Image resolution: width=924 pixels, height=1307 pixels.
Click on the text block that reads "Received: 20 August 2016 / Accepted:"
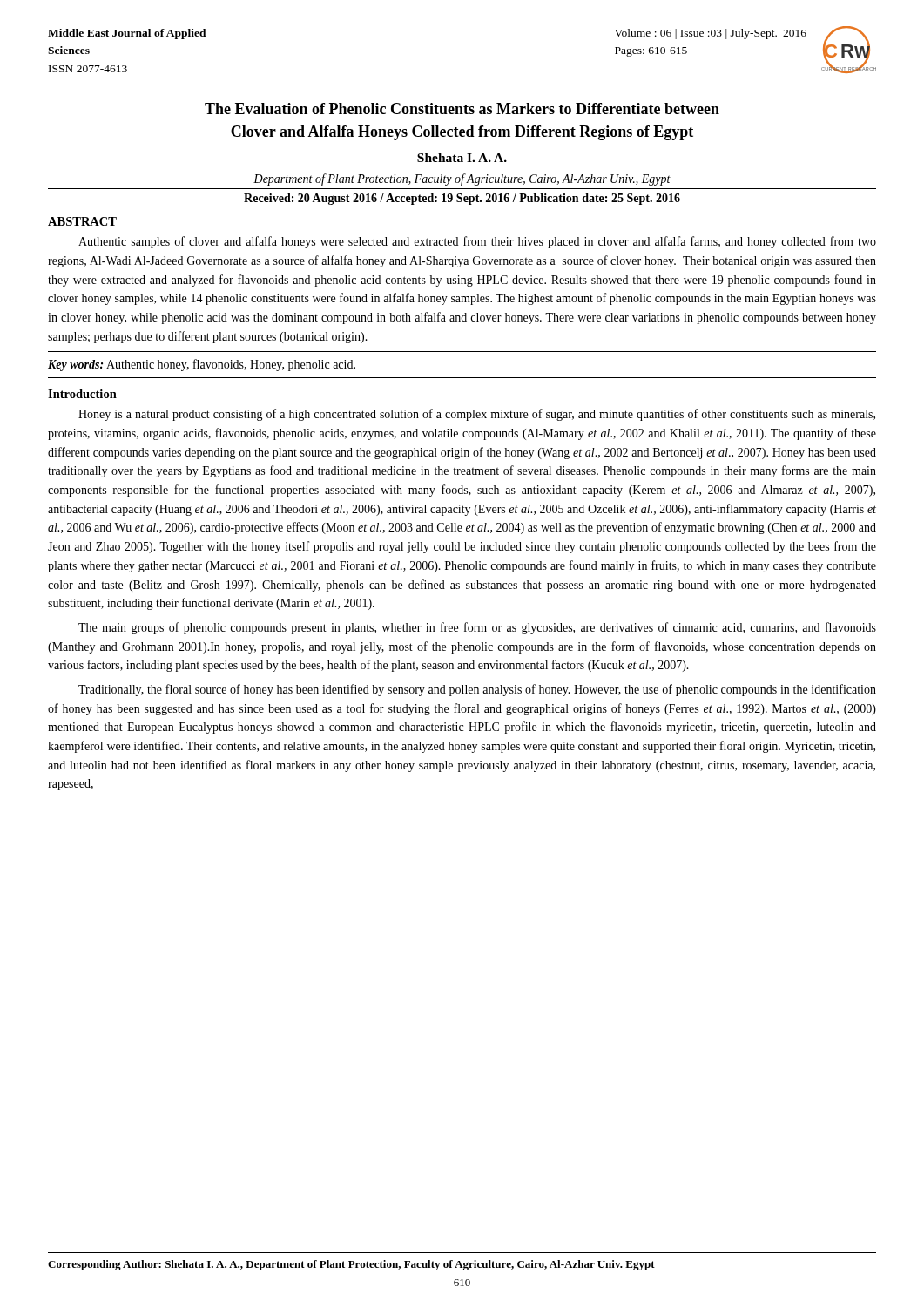click(462, 199)
